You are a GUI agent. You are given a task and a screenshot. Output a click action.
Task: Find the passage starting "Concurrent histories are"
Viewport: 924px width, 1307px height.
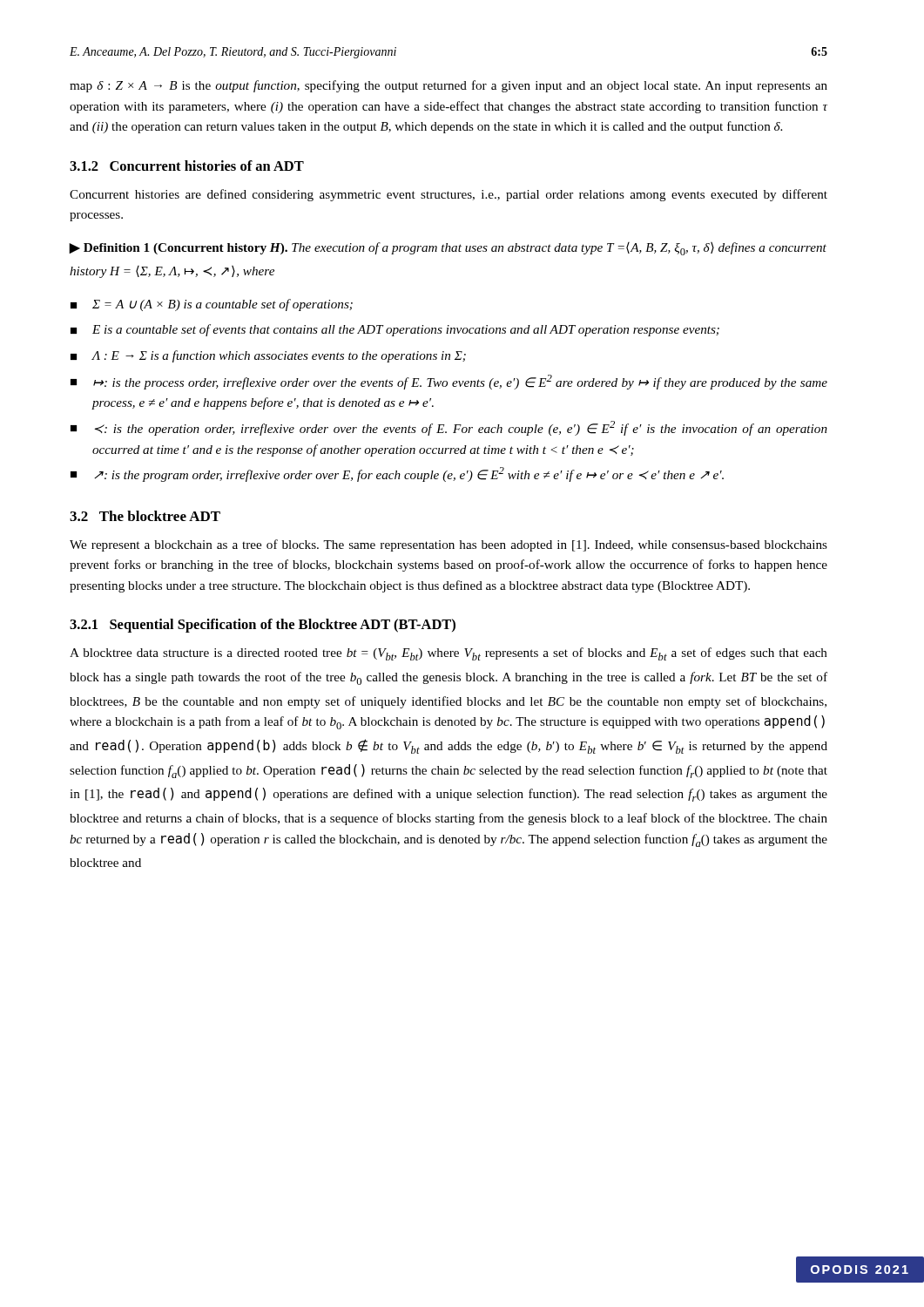coord(449,204)
